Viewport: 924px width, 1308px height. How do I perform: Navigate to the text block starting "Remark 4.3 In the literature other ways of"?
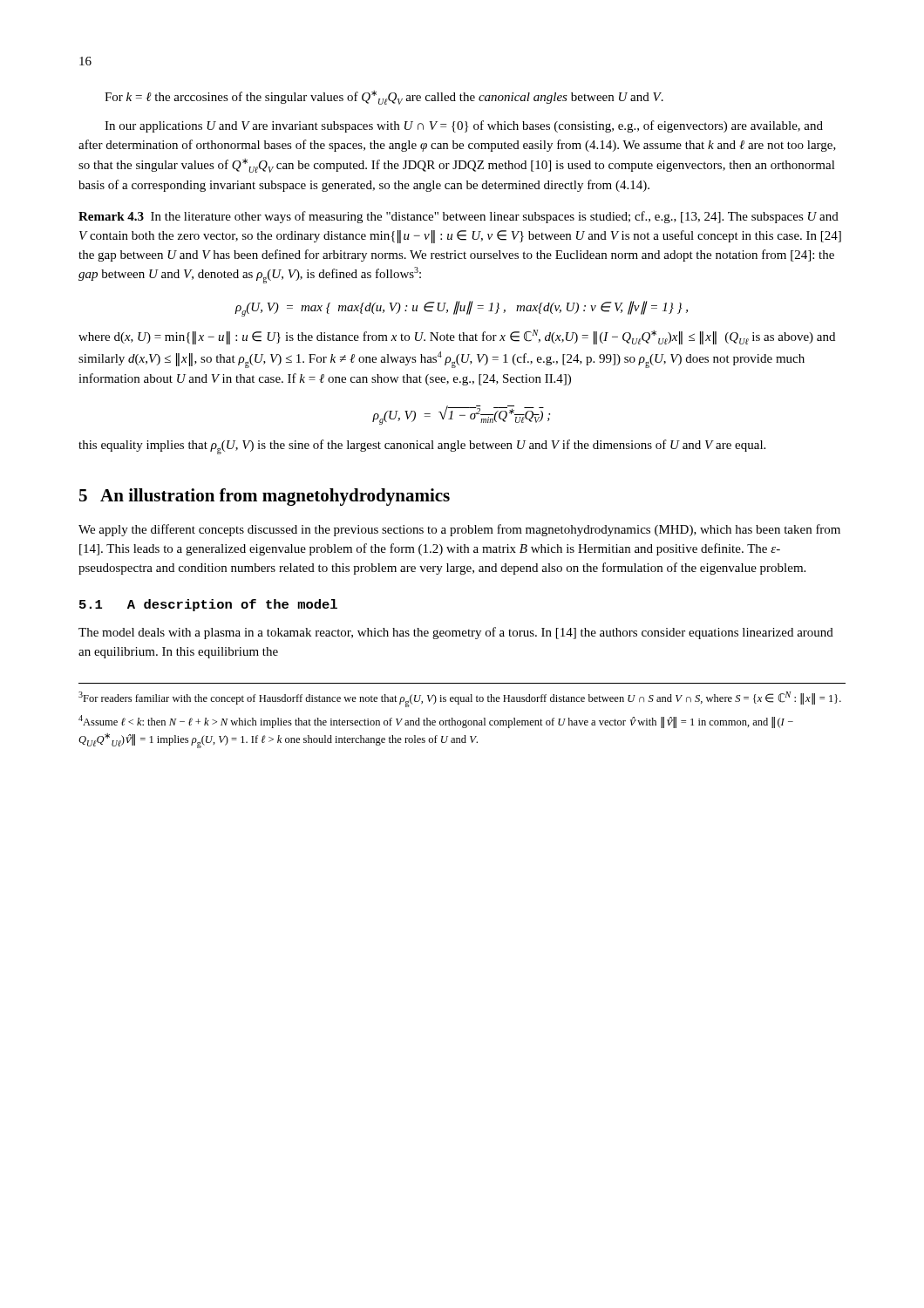(x=462, y=247)
